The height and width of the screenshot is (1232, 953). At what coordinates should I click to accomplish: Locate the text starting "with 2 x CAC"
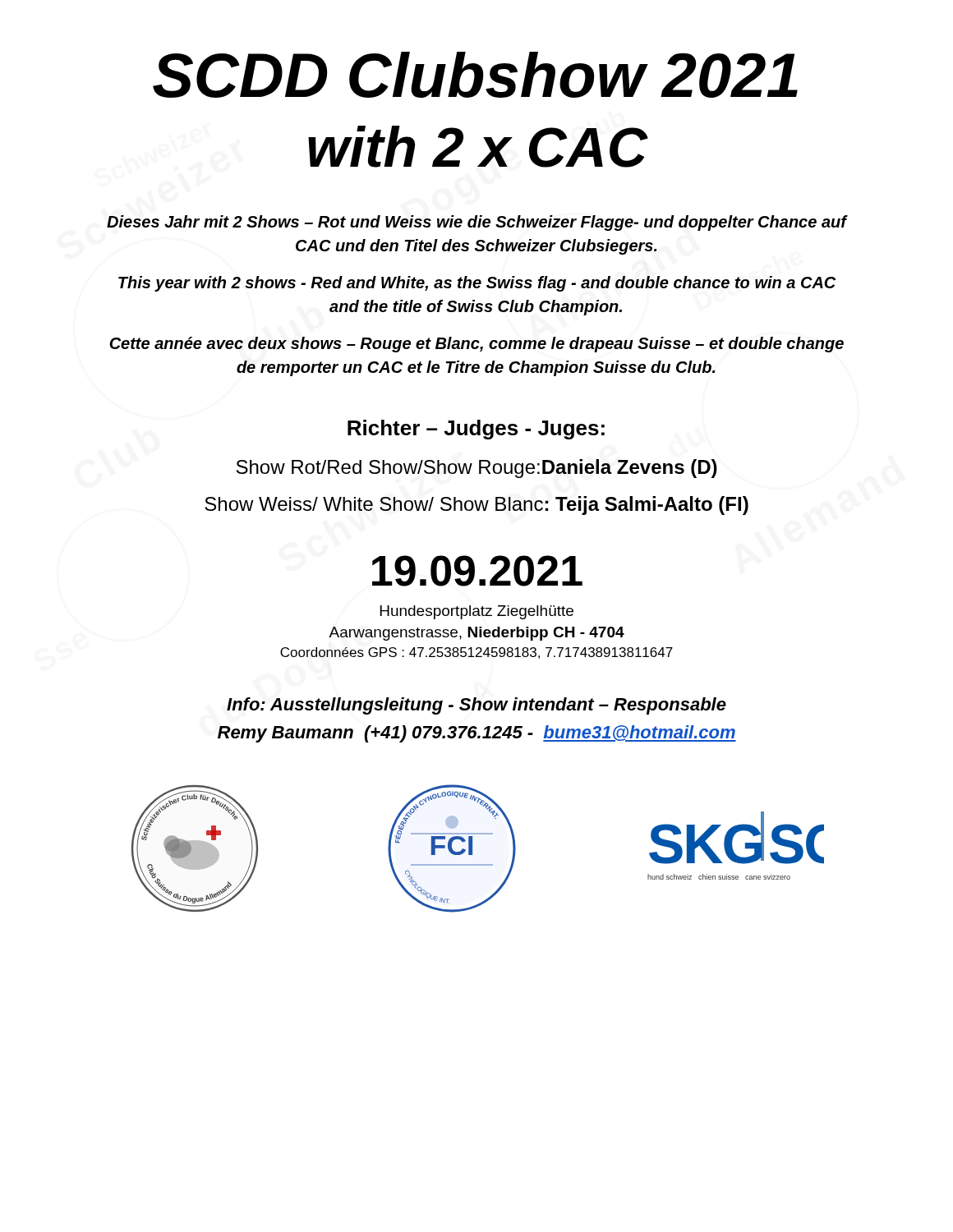(476, 147)
